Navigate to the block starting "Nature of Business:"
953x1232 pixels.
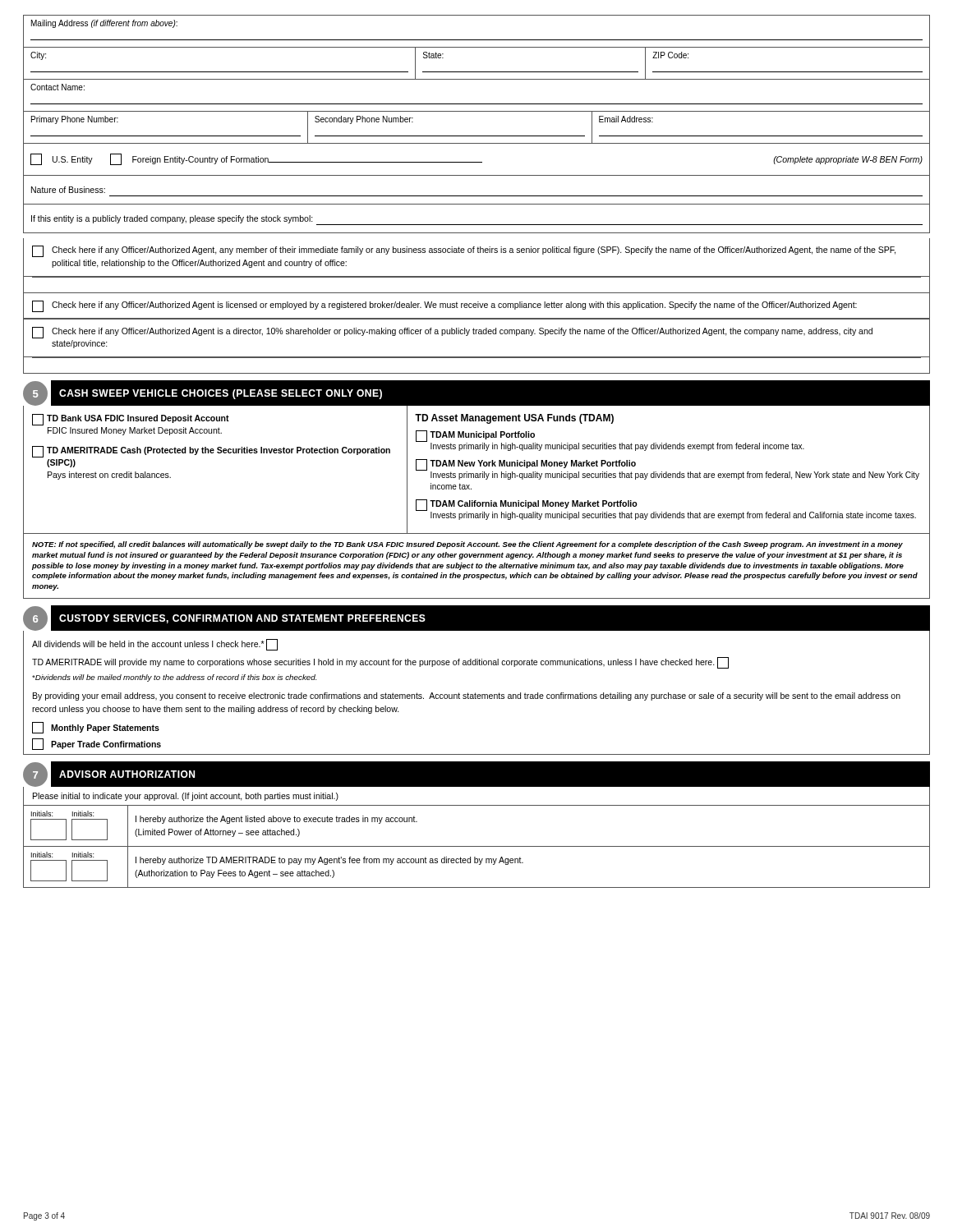(476, 190)
